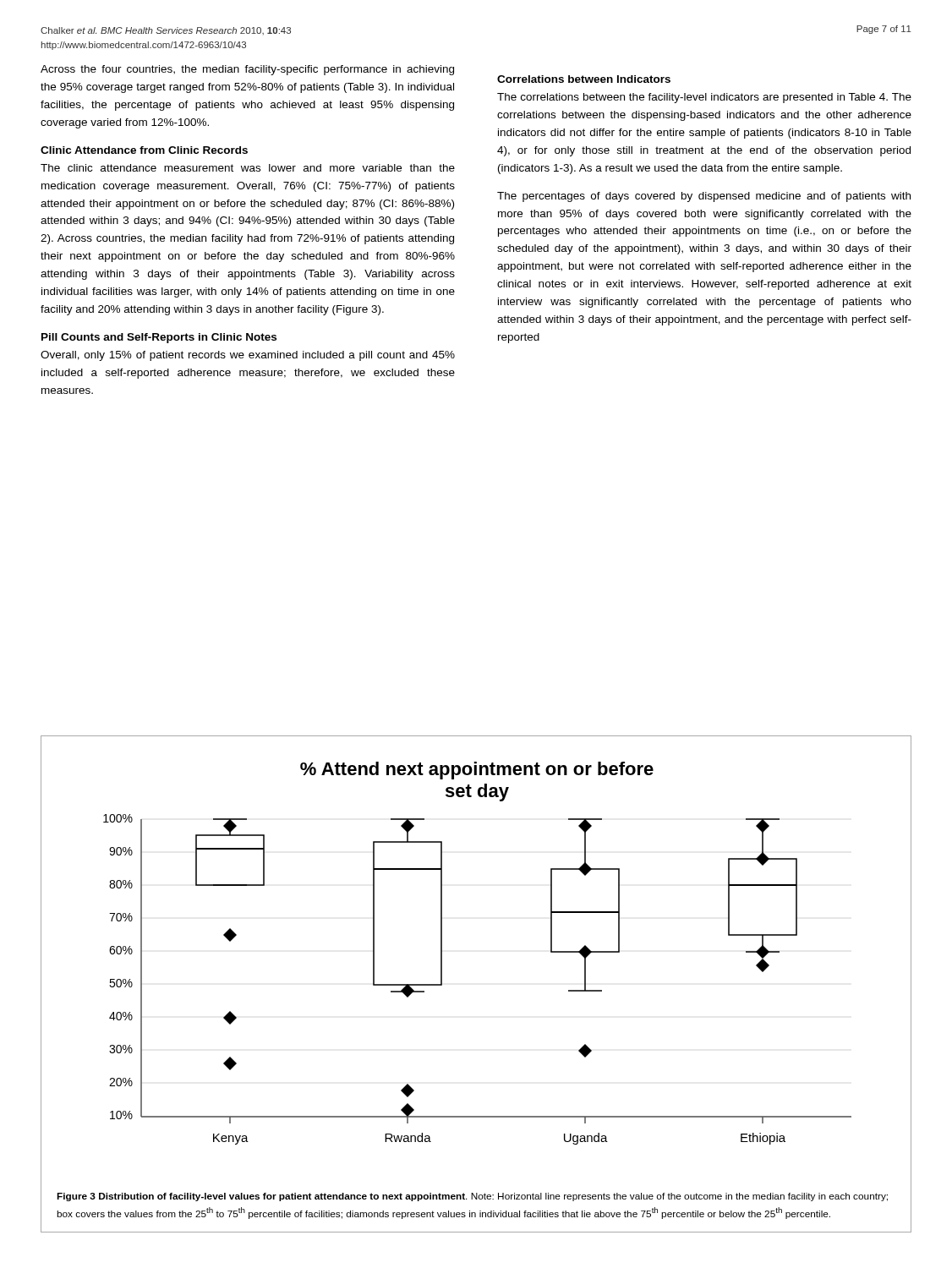Point to the block beginning "Across the four countries,"
This screenshot has height=1268, width=952.
[248, 95]
